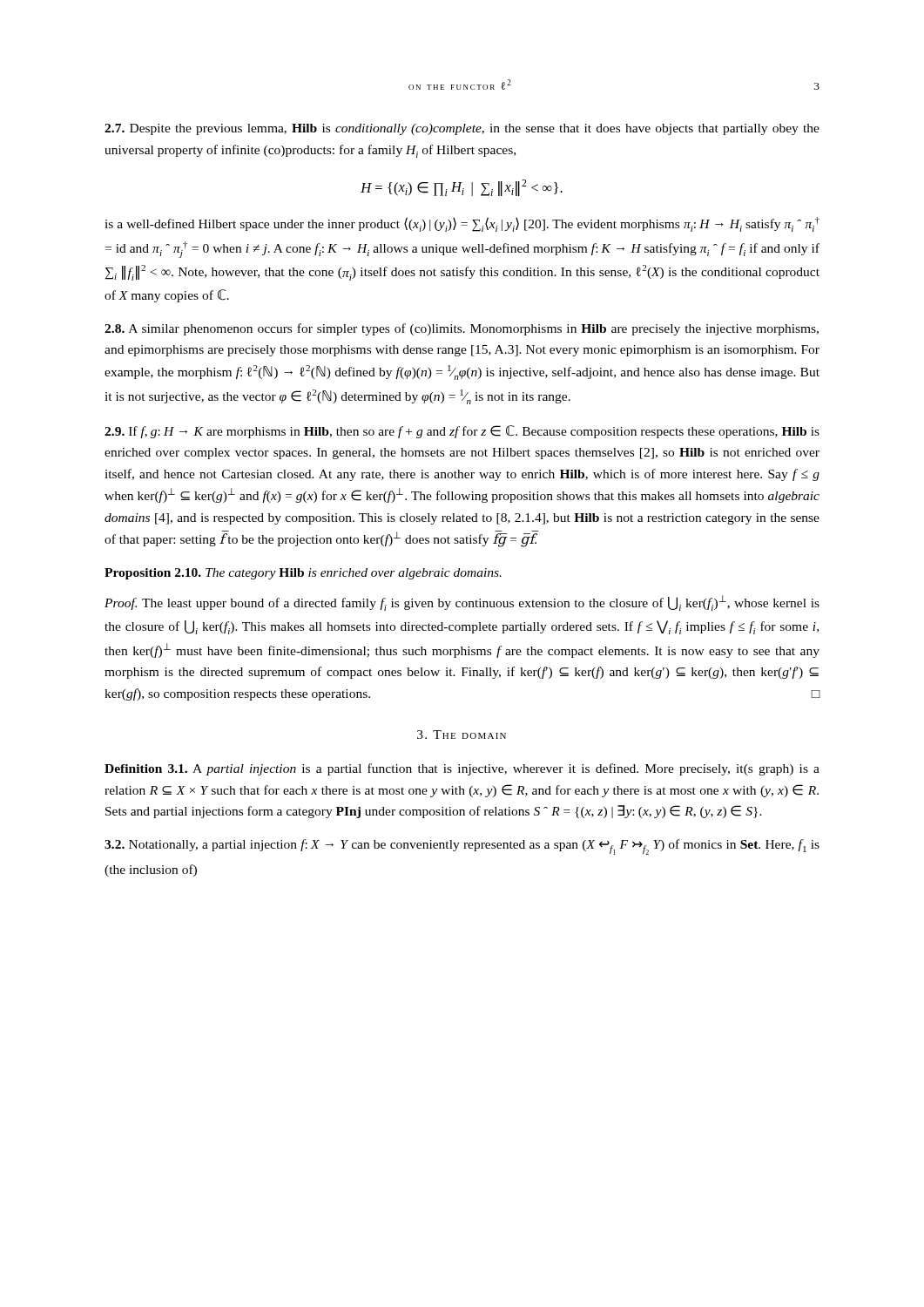Select the section header that says "Proposition 2.10. The category Hilb is"

pos(303,572)
